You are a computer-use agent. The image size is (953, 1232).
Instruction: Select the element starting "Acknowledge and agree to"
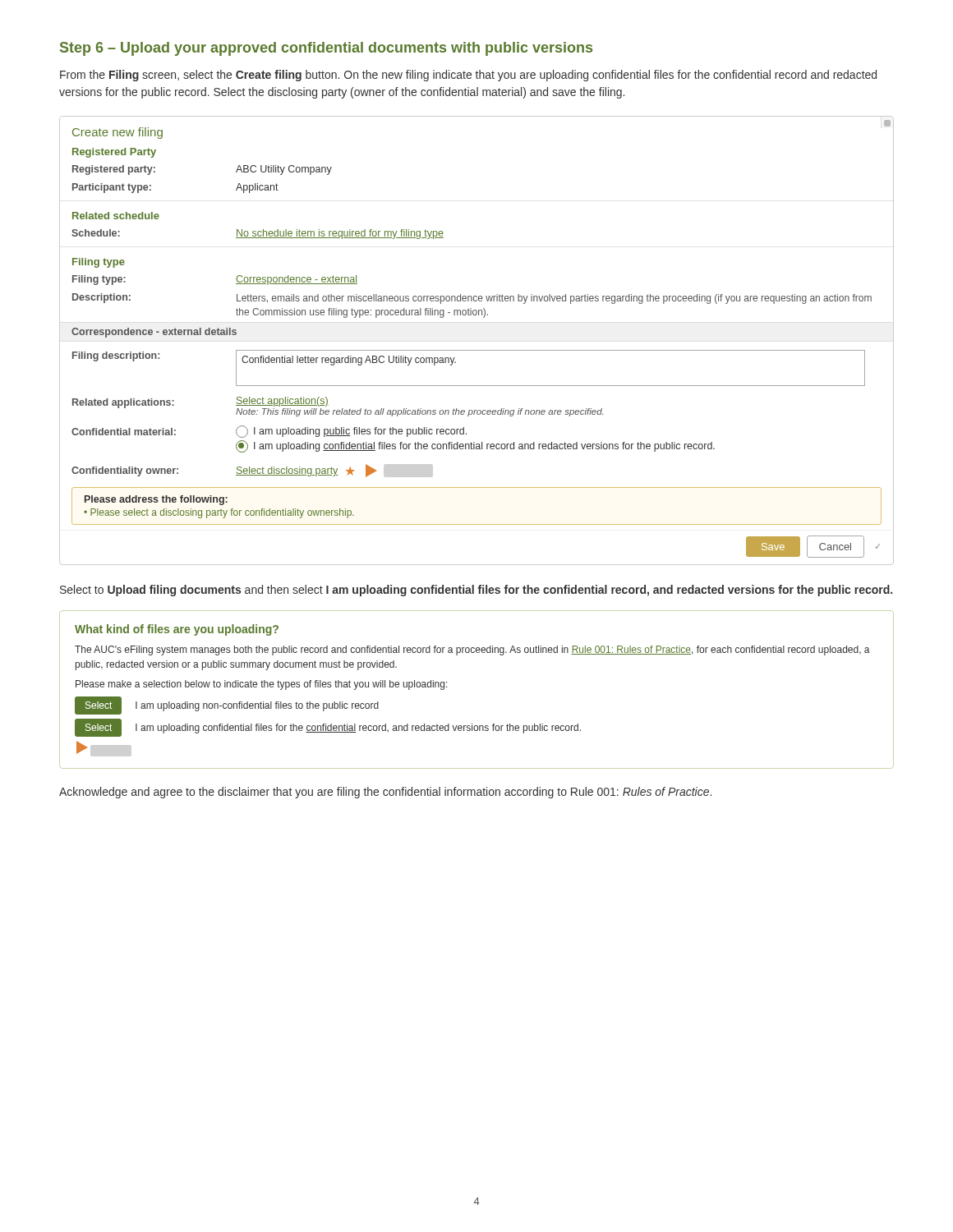tap(476, 792)
